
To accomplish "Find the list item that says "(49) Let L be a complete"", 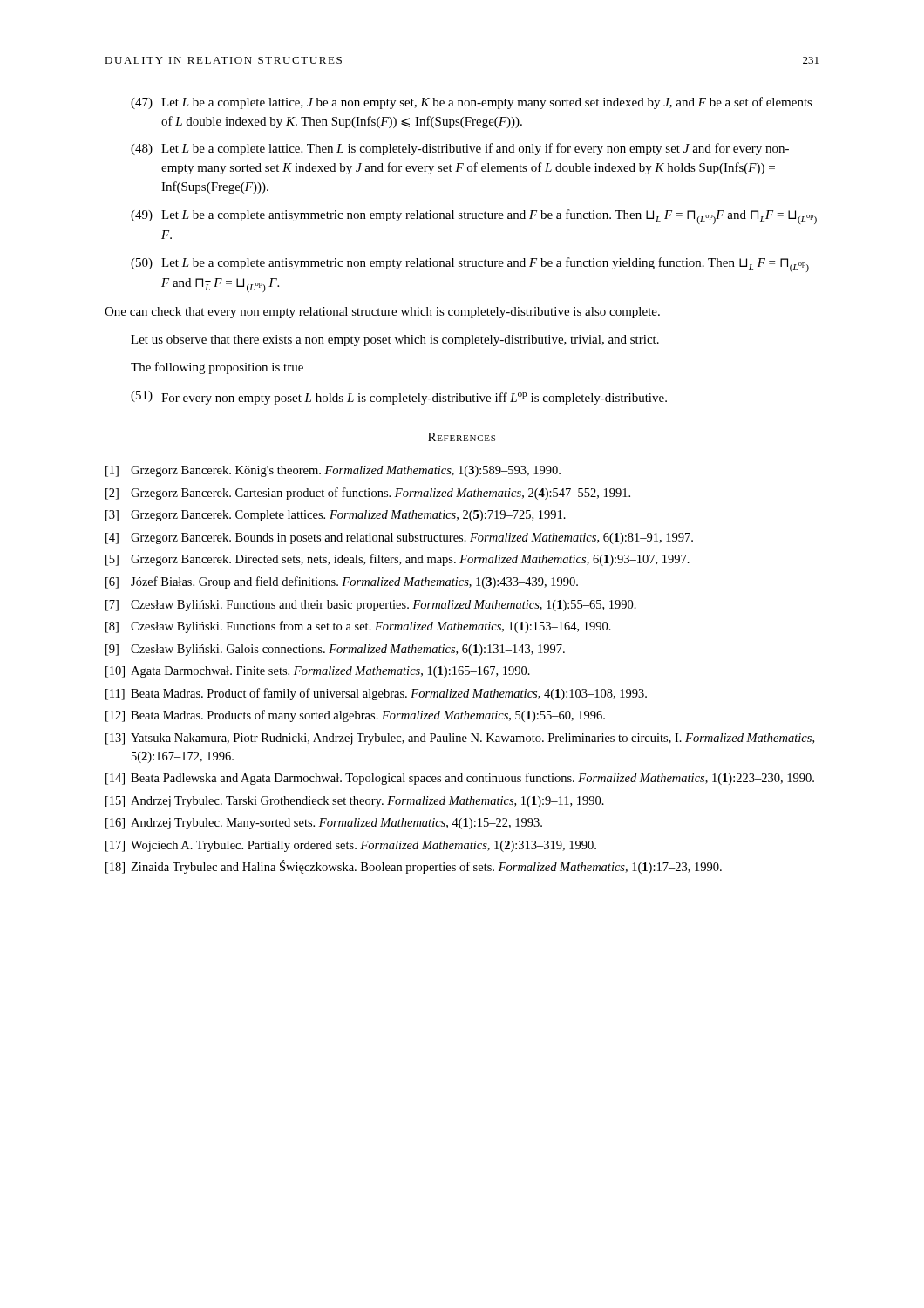I will click(462, 225).
